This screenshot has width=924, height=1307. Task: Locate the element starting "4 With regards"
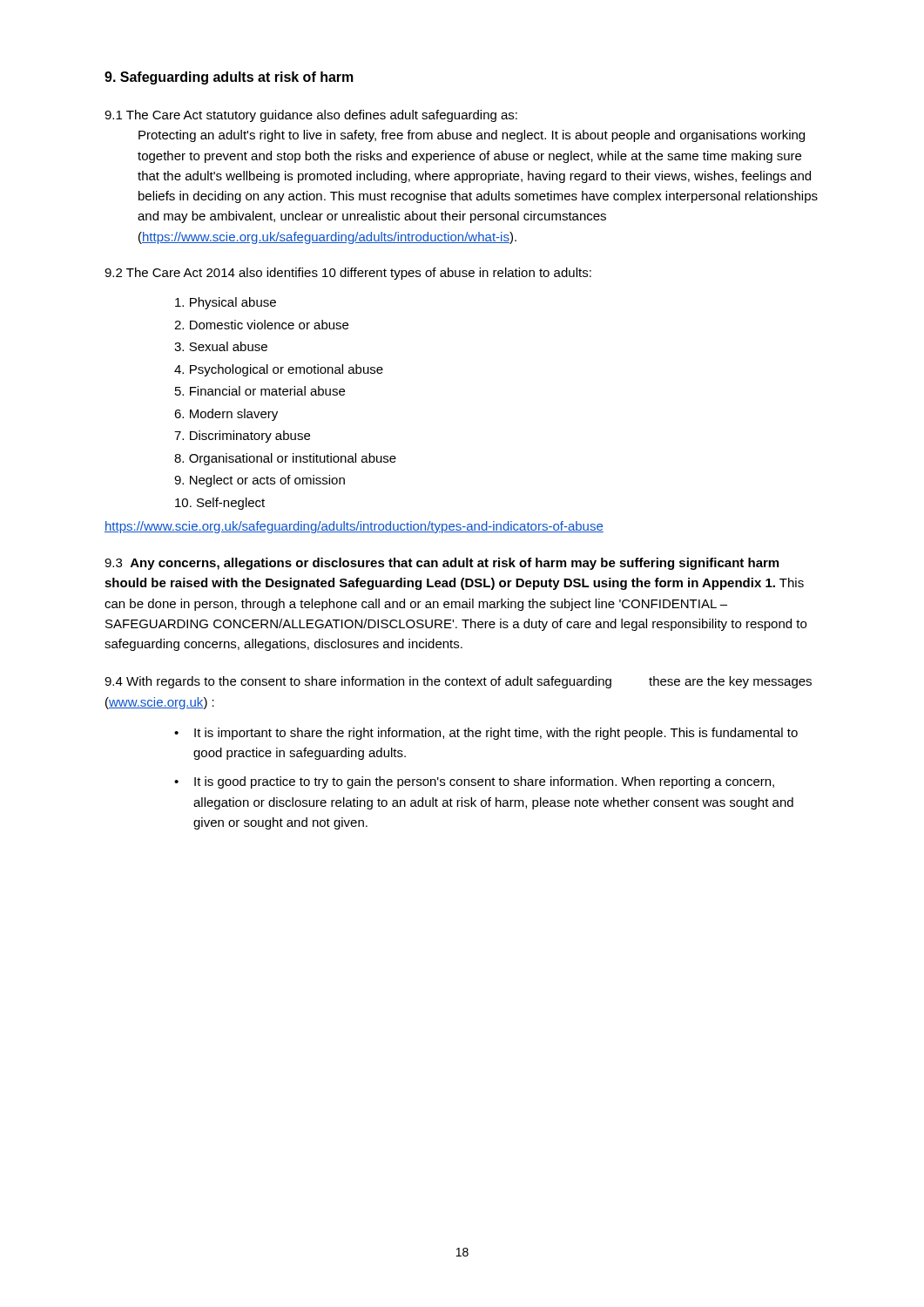click(x=458, y=691)
